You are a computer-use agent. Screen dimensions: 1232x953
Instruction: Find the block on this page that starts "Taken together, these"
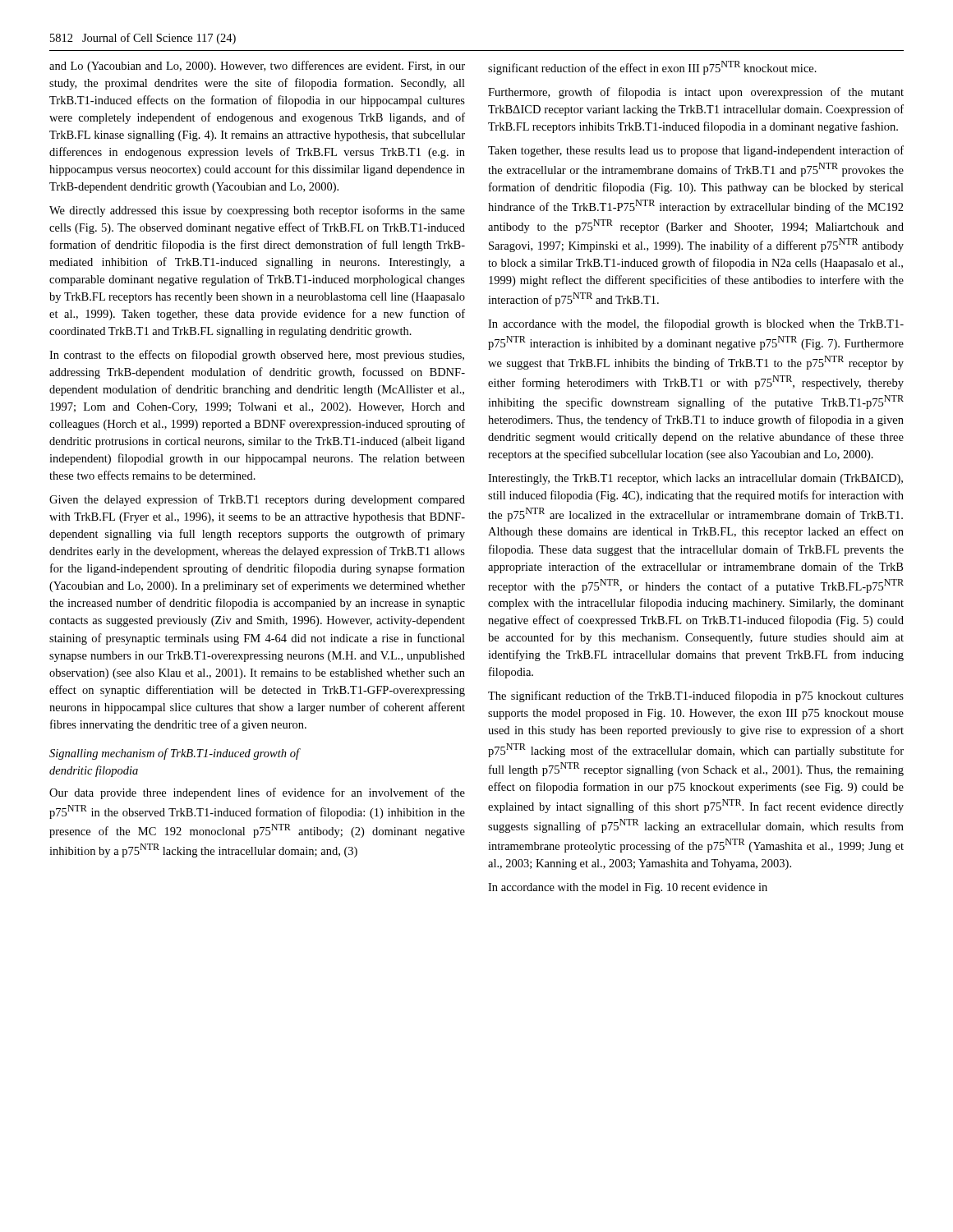tap(696, 226)
